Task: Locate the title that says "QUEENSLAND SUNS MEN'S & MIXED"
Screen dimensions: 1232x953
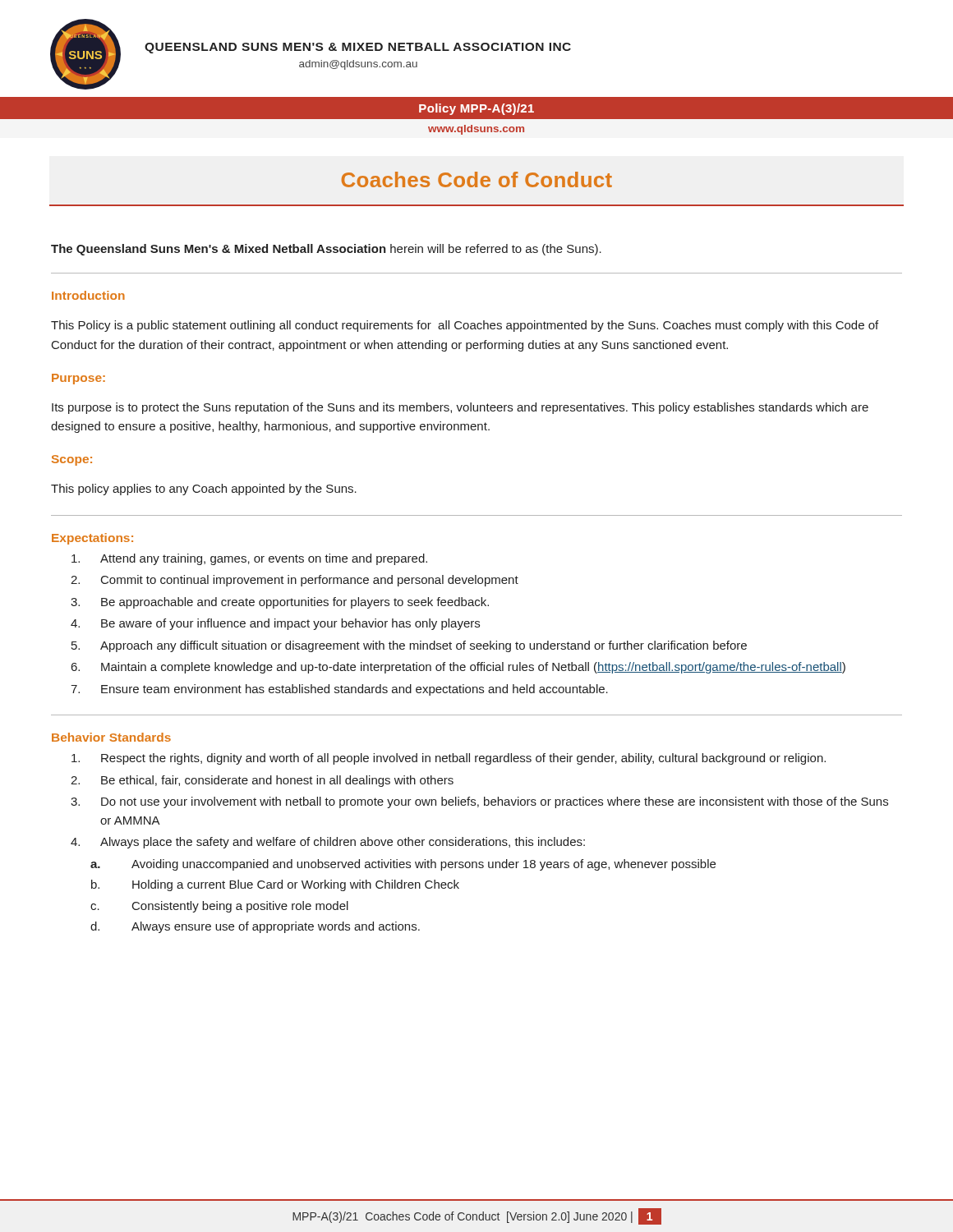Action: 358,46
